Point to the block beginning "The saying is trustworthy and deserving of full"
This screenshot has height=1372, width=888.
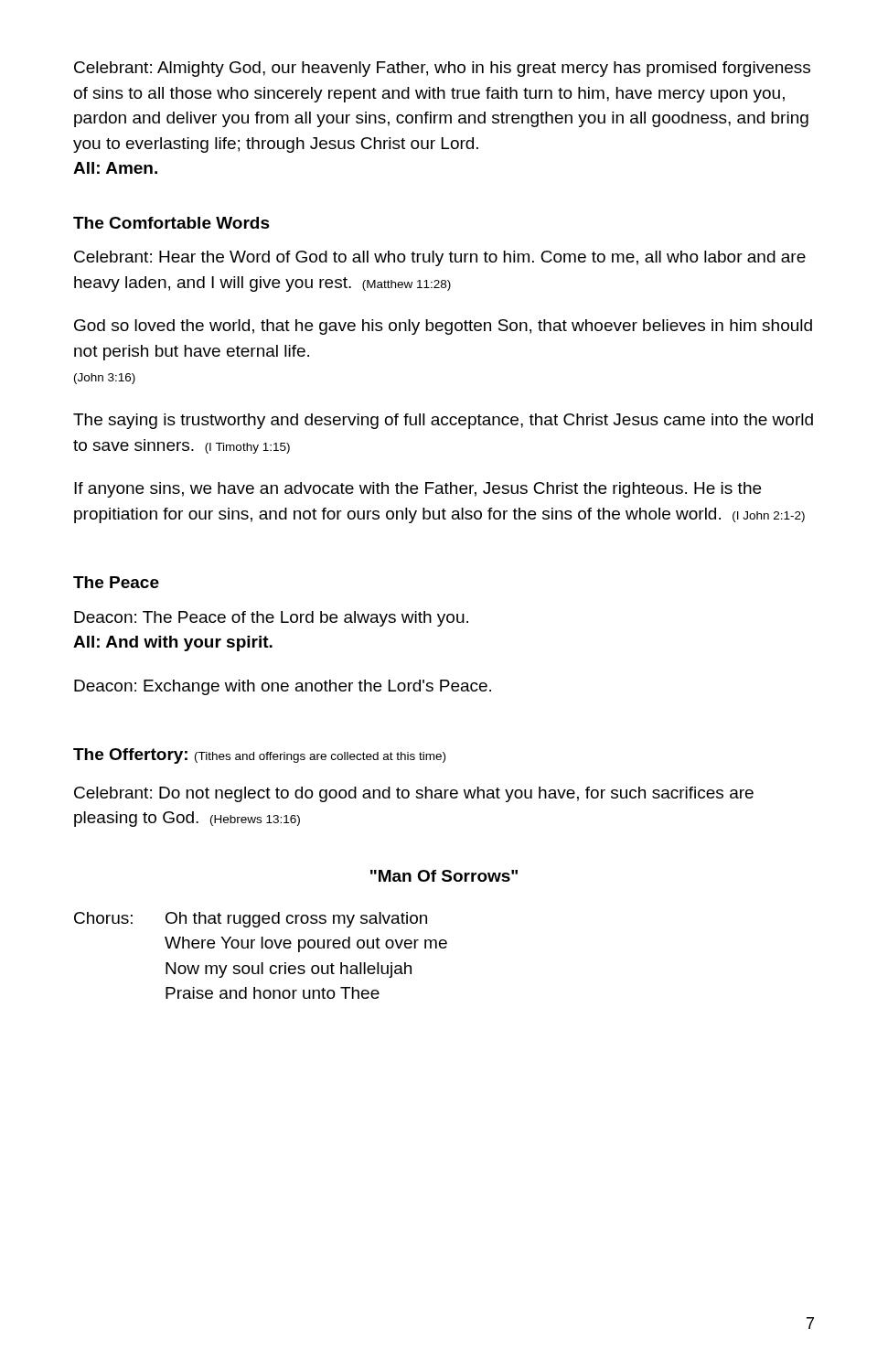pos(444,432)
